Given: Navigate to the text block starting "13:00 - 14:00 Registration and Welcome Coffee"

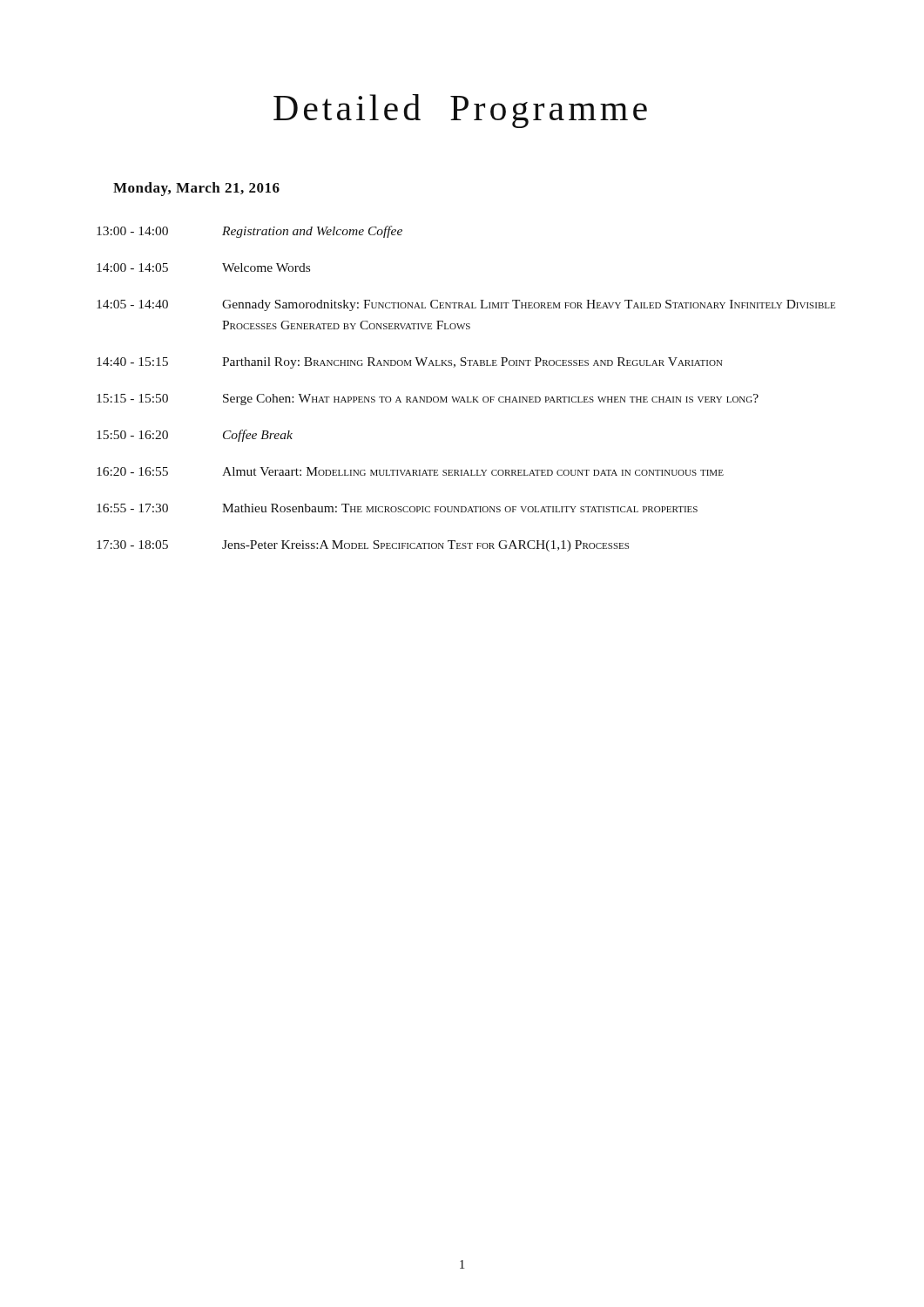Looking at the screenshot, I should pos(250,232).
